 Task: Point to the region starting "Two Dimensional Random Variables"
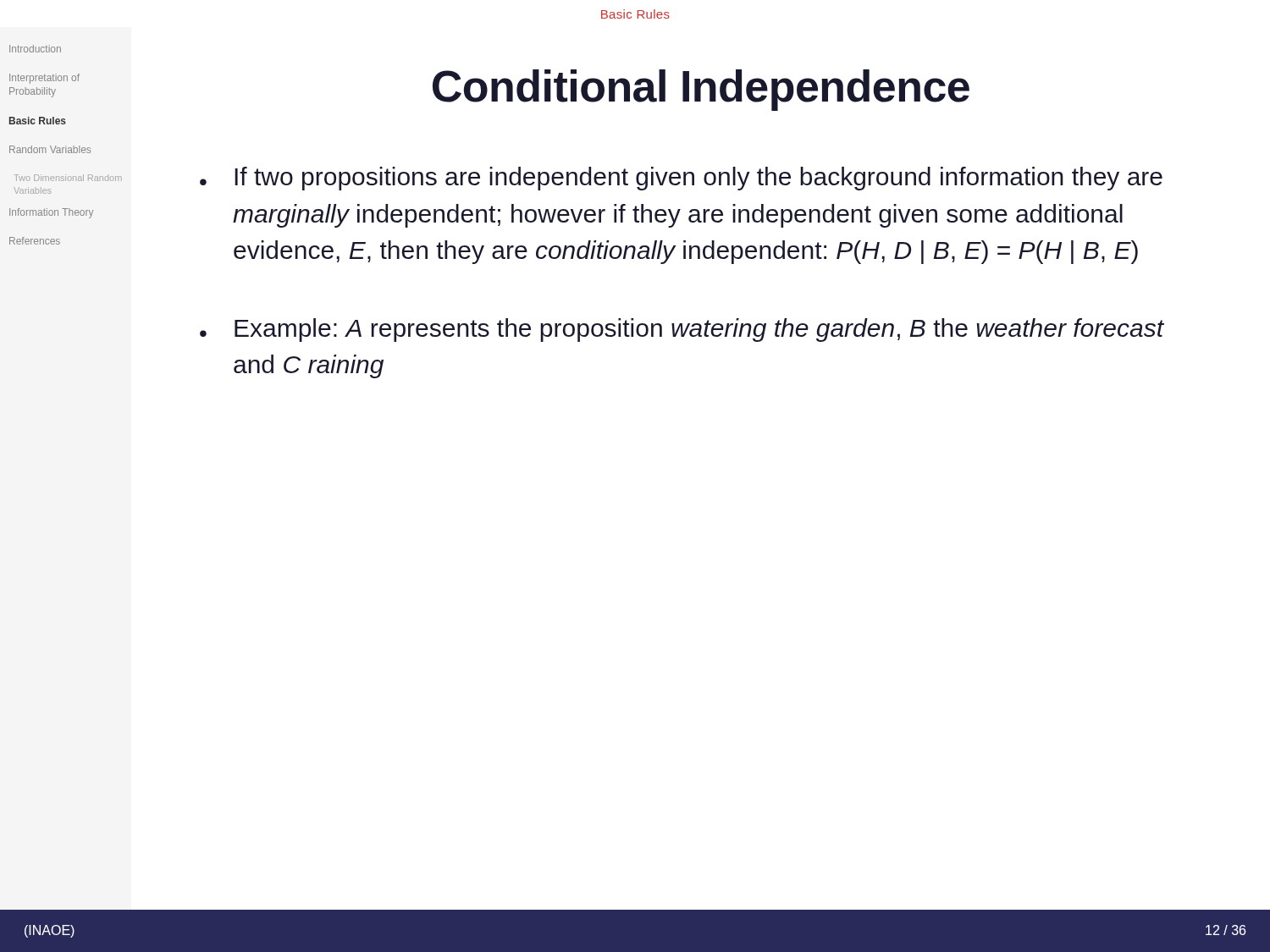tap(68, 184)
